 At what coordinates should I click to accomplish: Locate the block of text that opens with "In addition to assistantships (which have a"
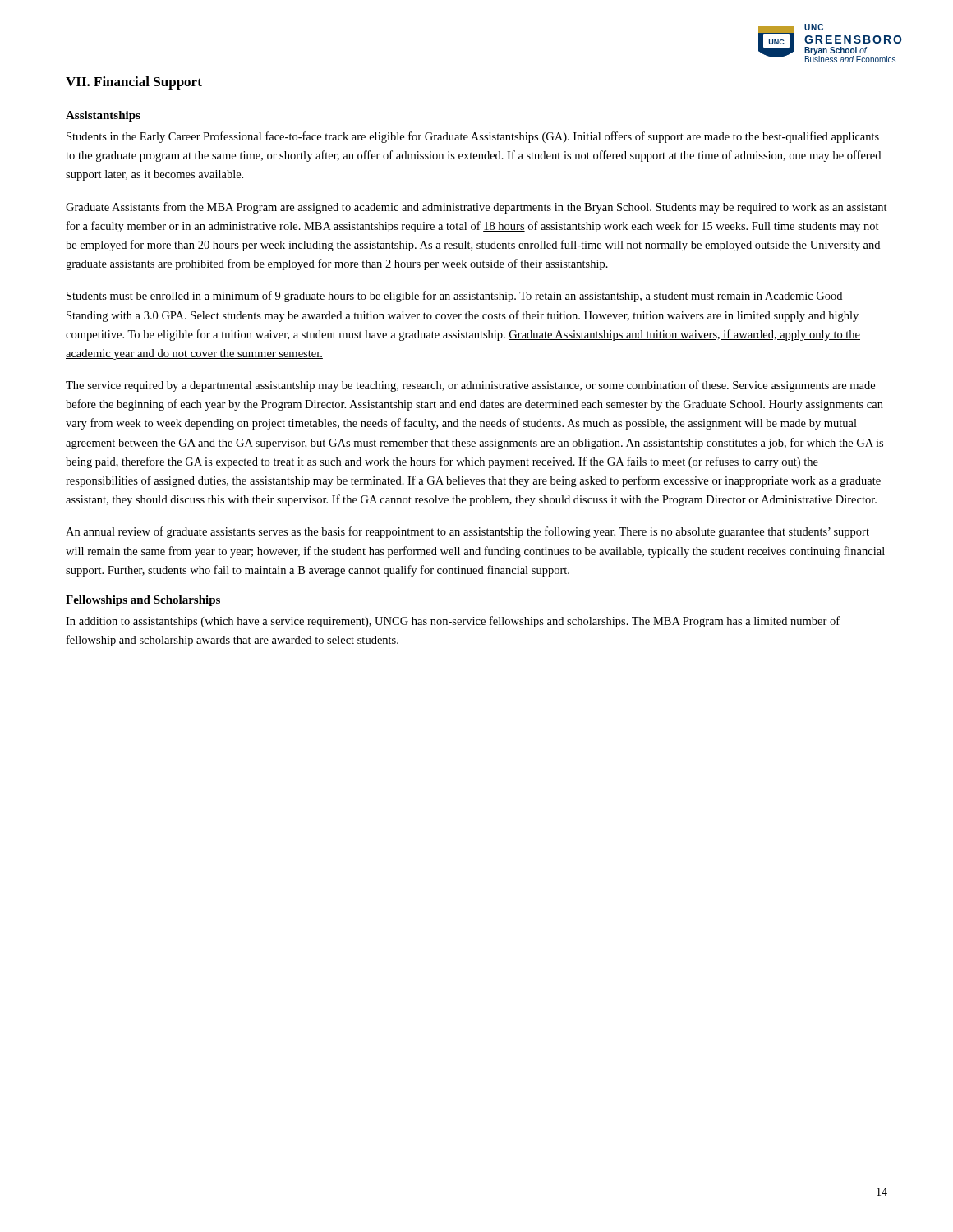(x=476, y=631)
